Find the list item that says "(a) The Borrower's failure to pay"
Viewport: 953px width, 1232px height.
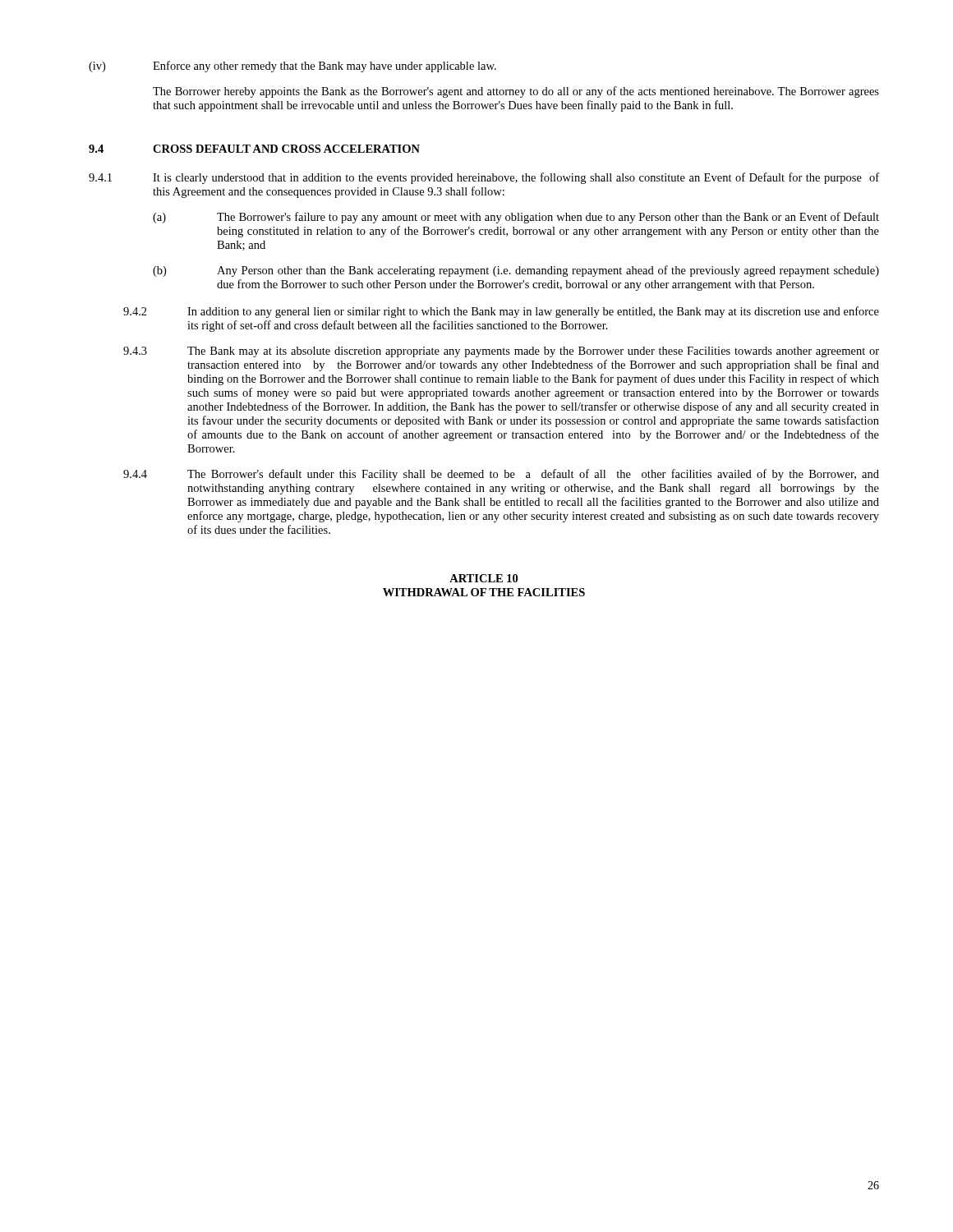click(516, 231)
